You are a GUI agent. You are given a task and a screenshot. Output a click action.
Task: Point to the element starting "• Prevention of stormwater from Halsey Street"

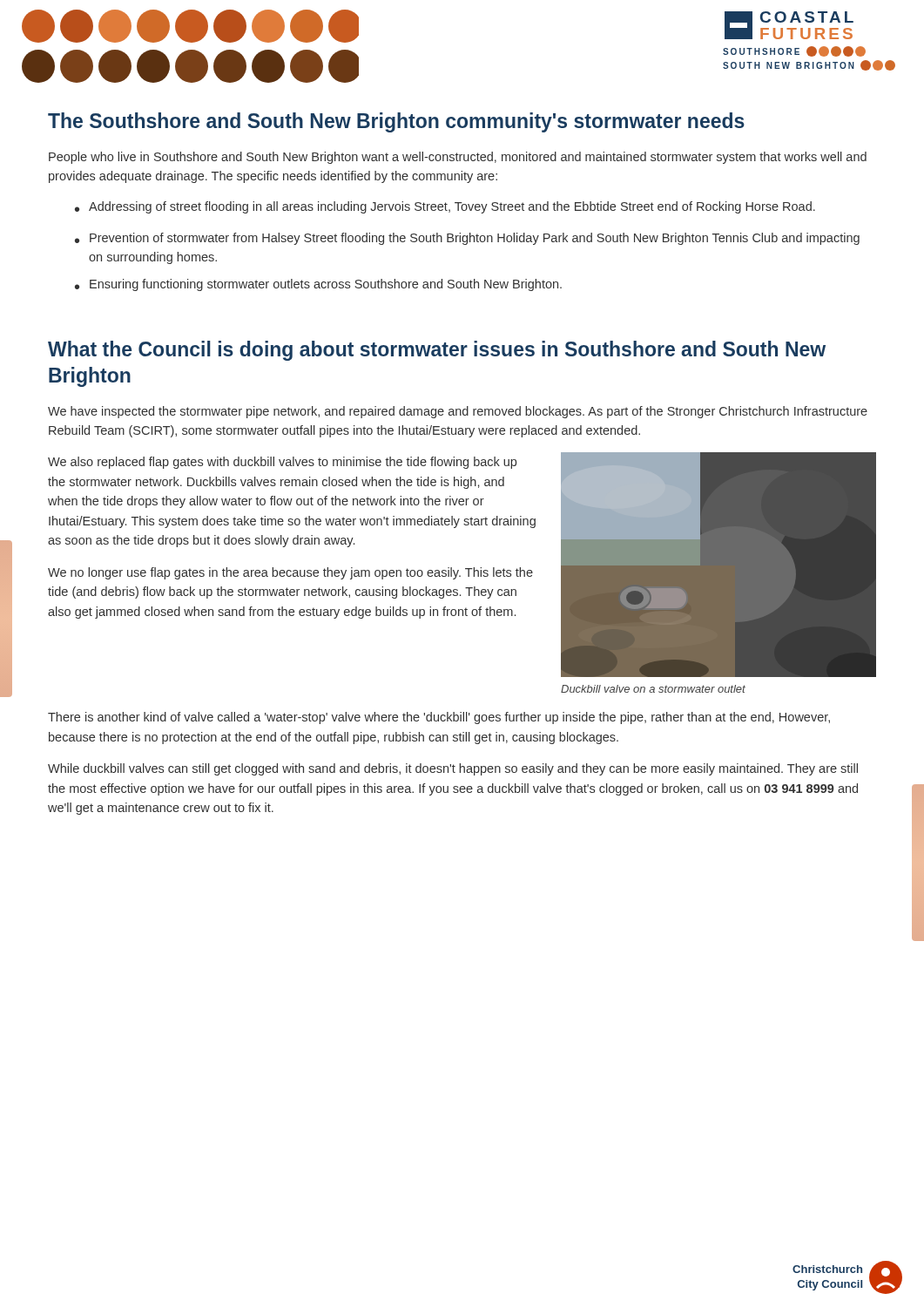(475, 248)
